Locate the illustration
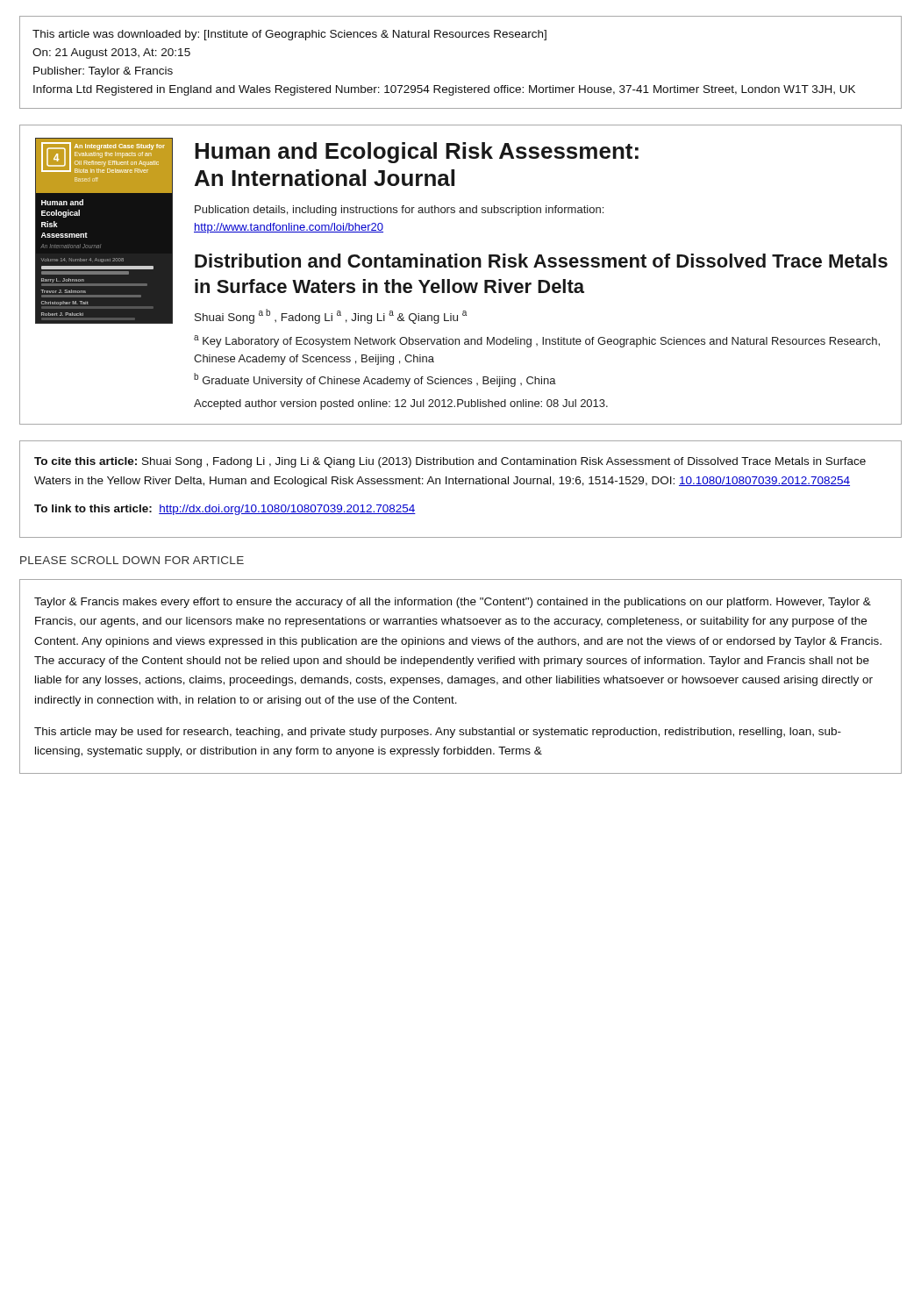Viewport: 921px width, 1316px height. coord(103,275)
